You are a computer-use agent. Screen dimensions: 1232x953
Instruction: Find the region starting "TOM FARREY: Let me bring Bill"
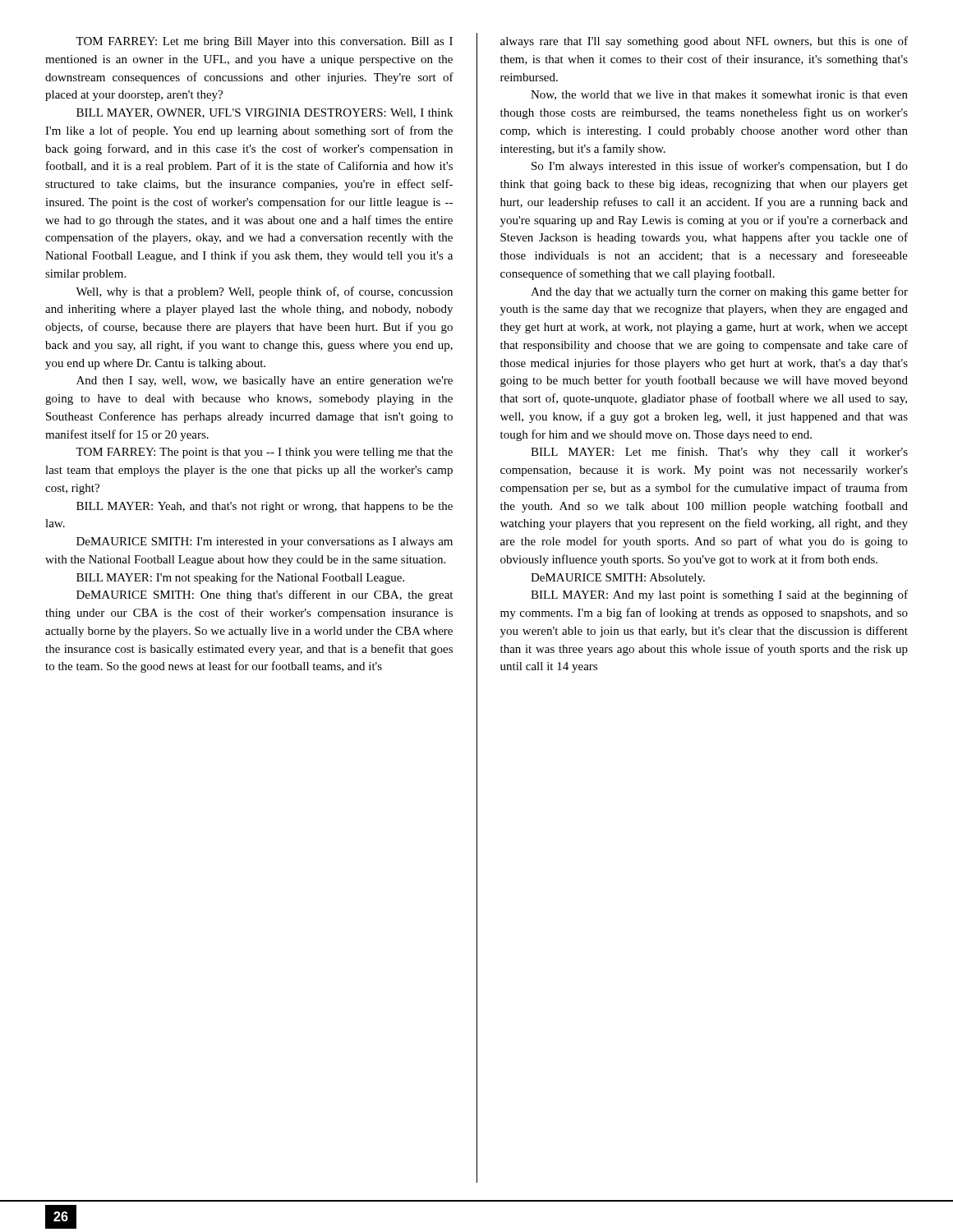click(x=249, y=354)
